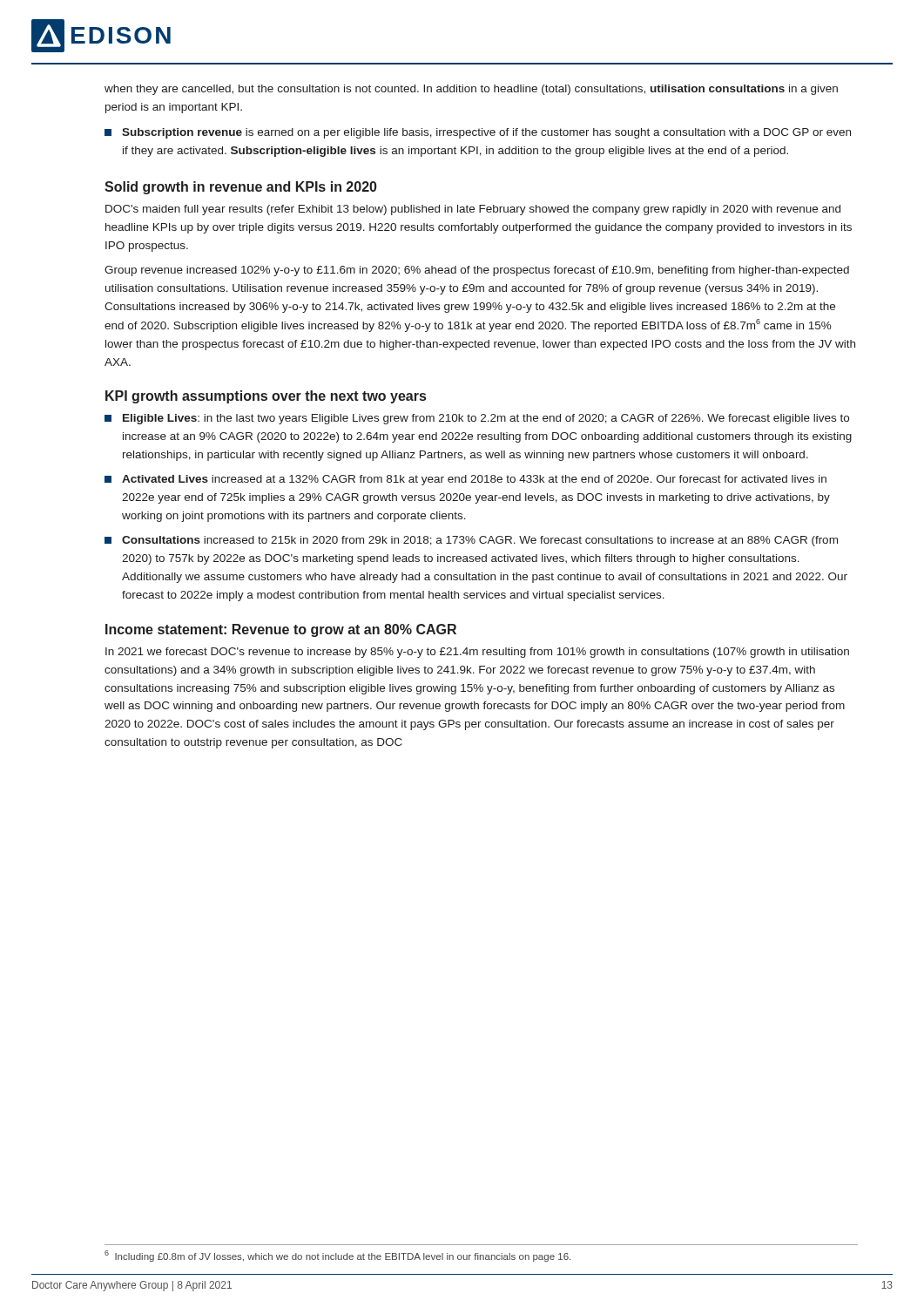
Task: Find the text block starting "Solid growth in revenue and KPIs in 2020"
Action: [241, 187]
